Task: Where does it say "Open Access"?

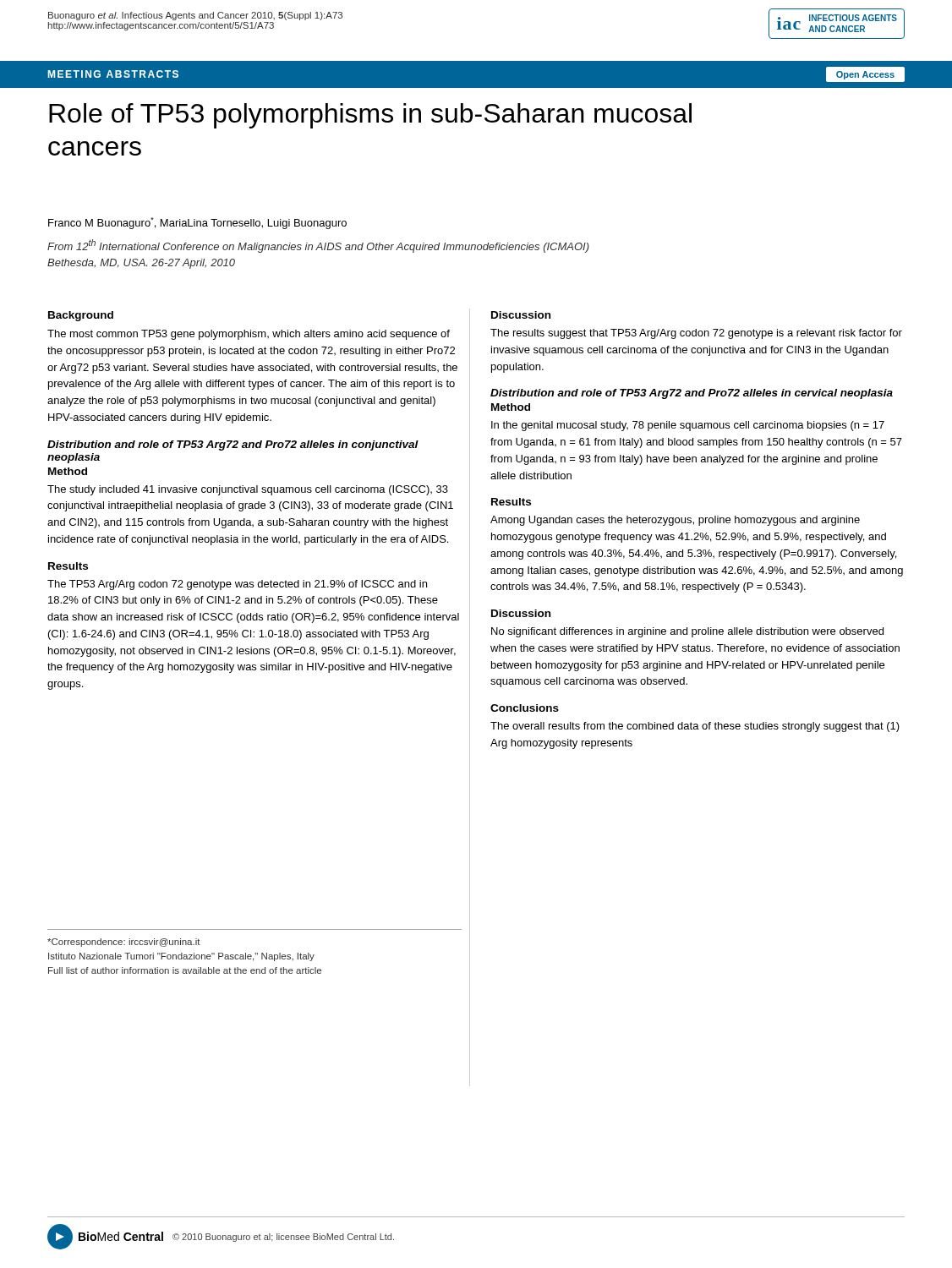Action: (865, 74)
